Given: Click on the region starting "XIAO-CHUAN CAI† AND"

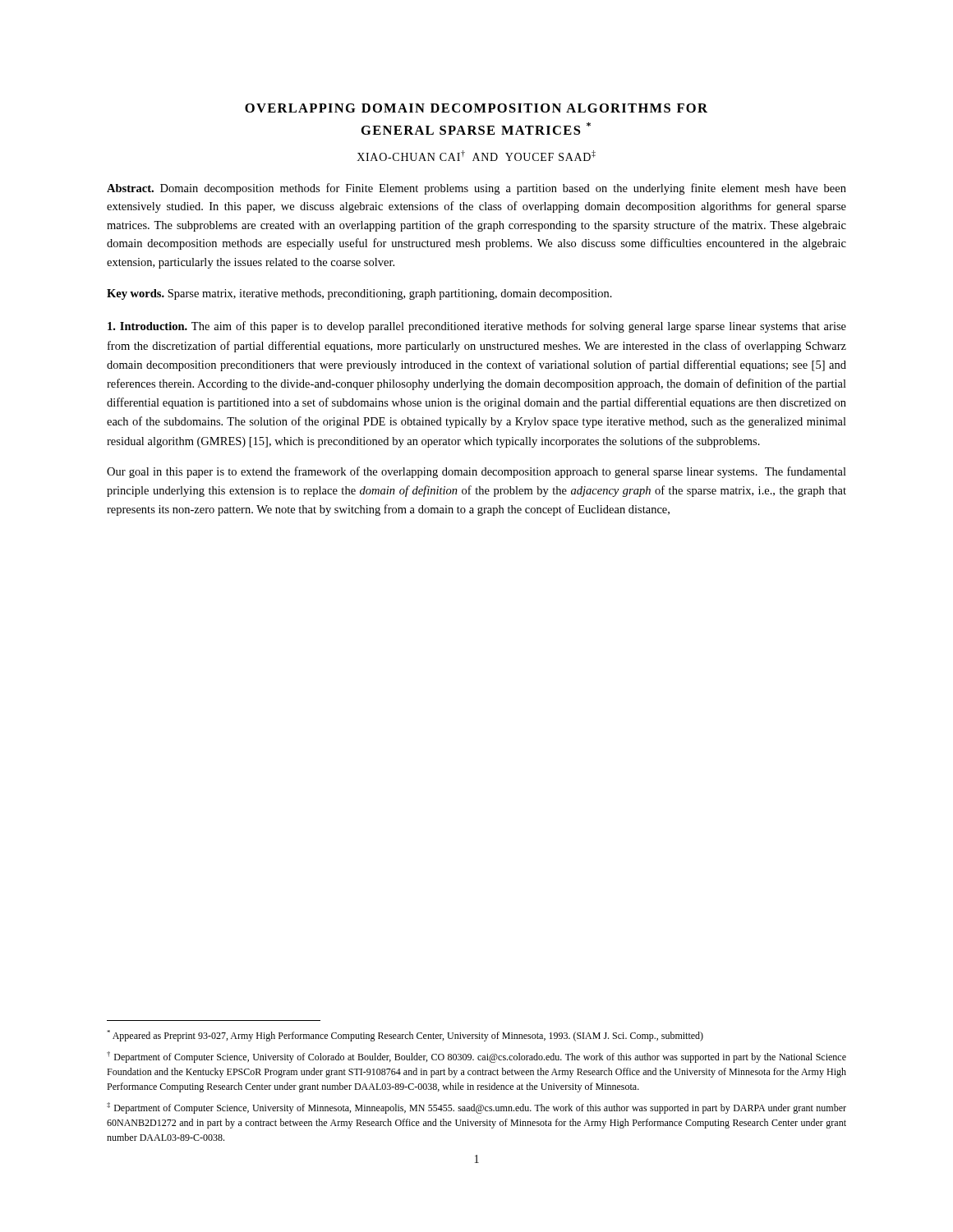Looking at the screenshot, I should tap(476, 156).
